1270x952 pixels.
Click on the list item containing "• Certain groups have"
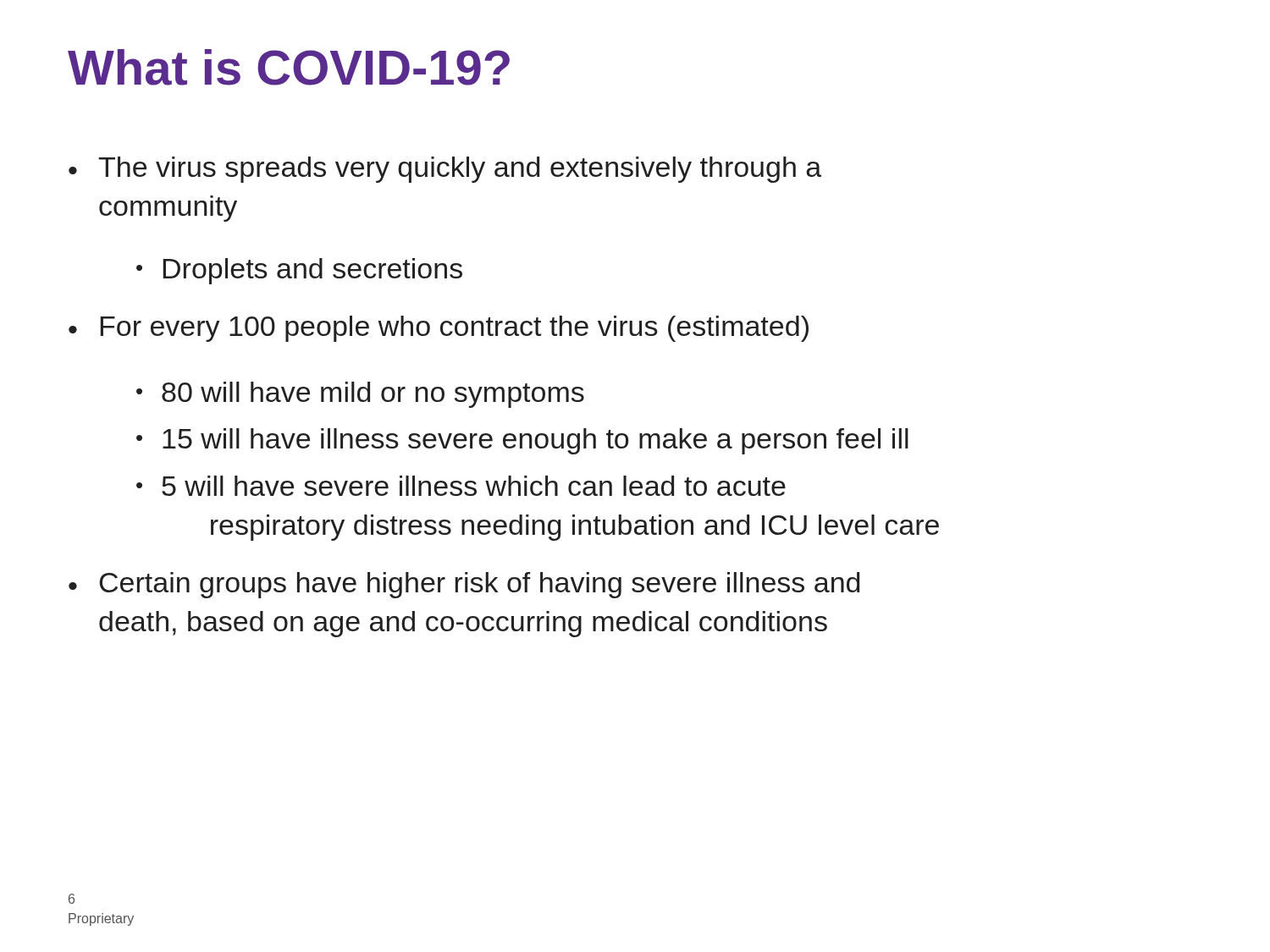tap(465, 603)
